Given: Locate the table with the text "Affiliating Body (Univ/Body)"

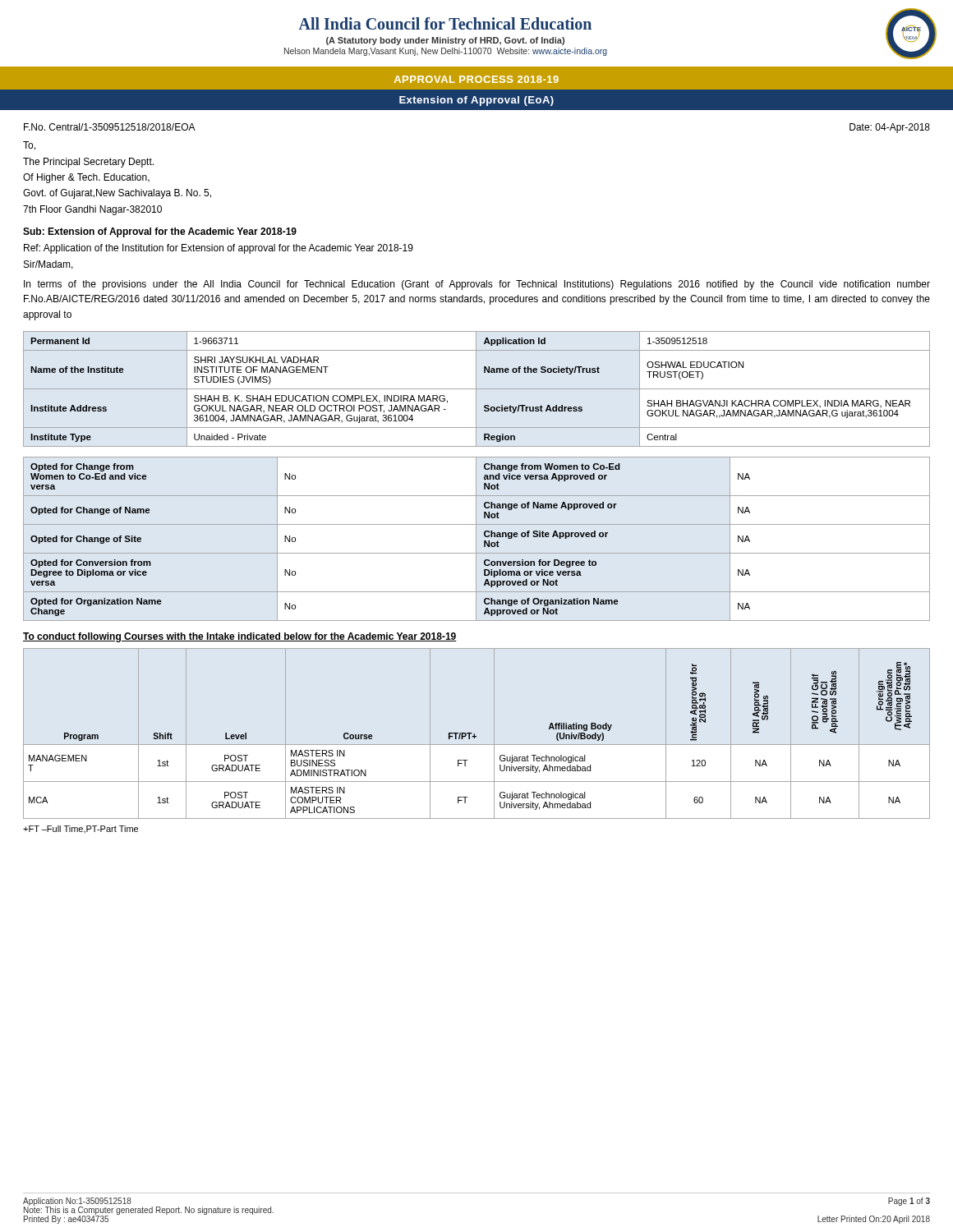Looking at the screenshot, I should tap(476, 733).
